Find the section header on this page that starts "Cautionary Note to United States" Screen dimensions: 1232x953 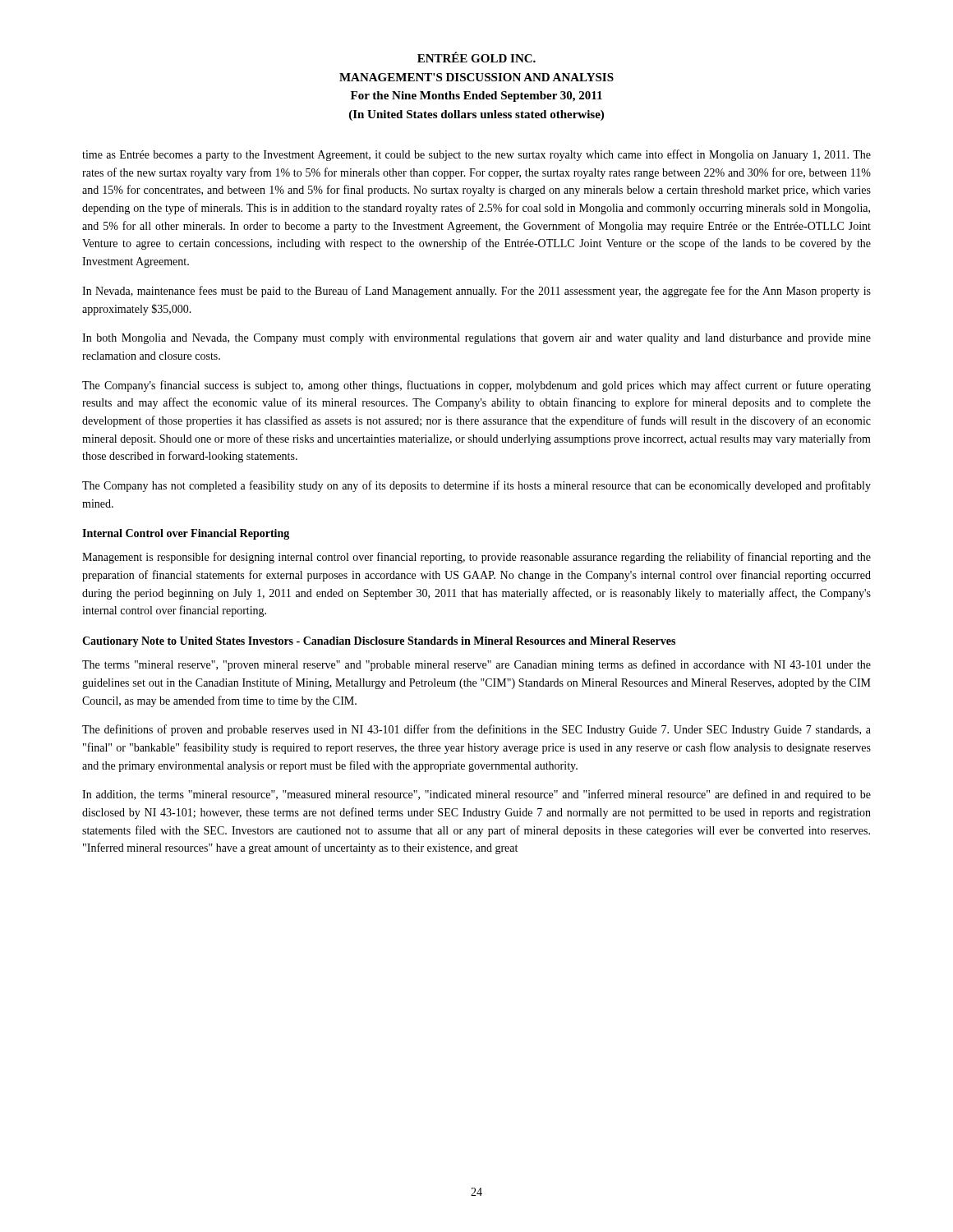pyautogui.click(x=379, y=641)
